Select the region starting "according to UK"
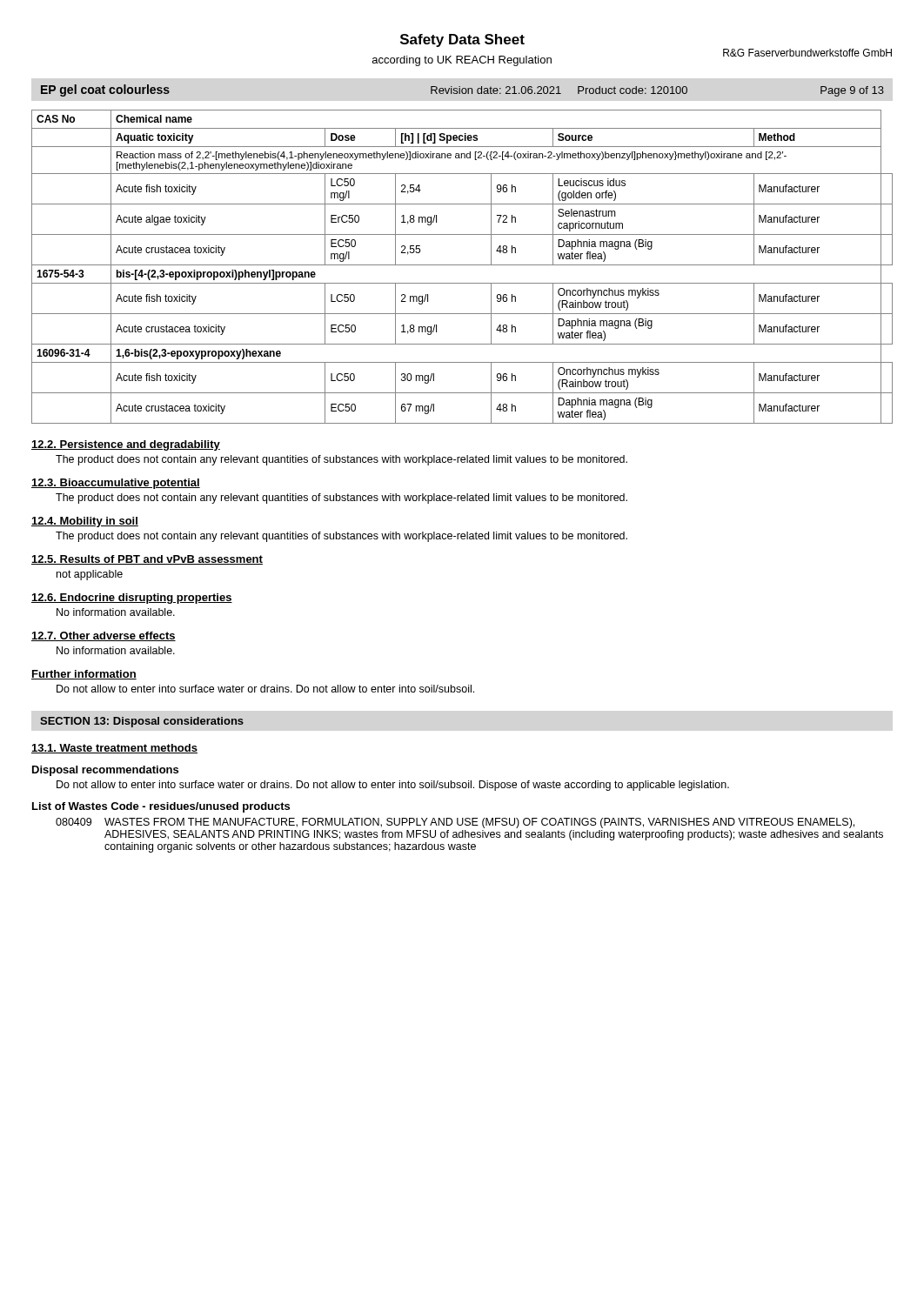Viewport: 924px width, 1305px height. click(x=462, y=60)
